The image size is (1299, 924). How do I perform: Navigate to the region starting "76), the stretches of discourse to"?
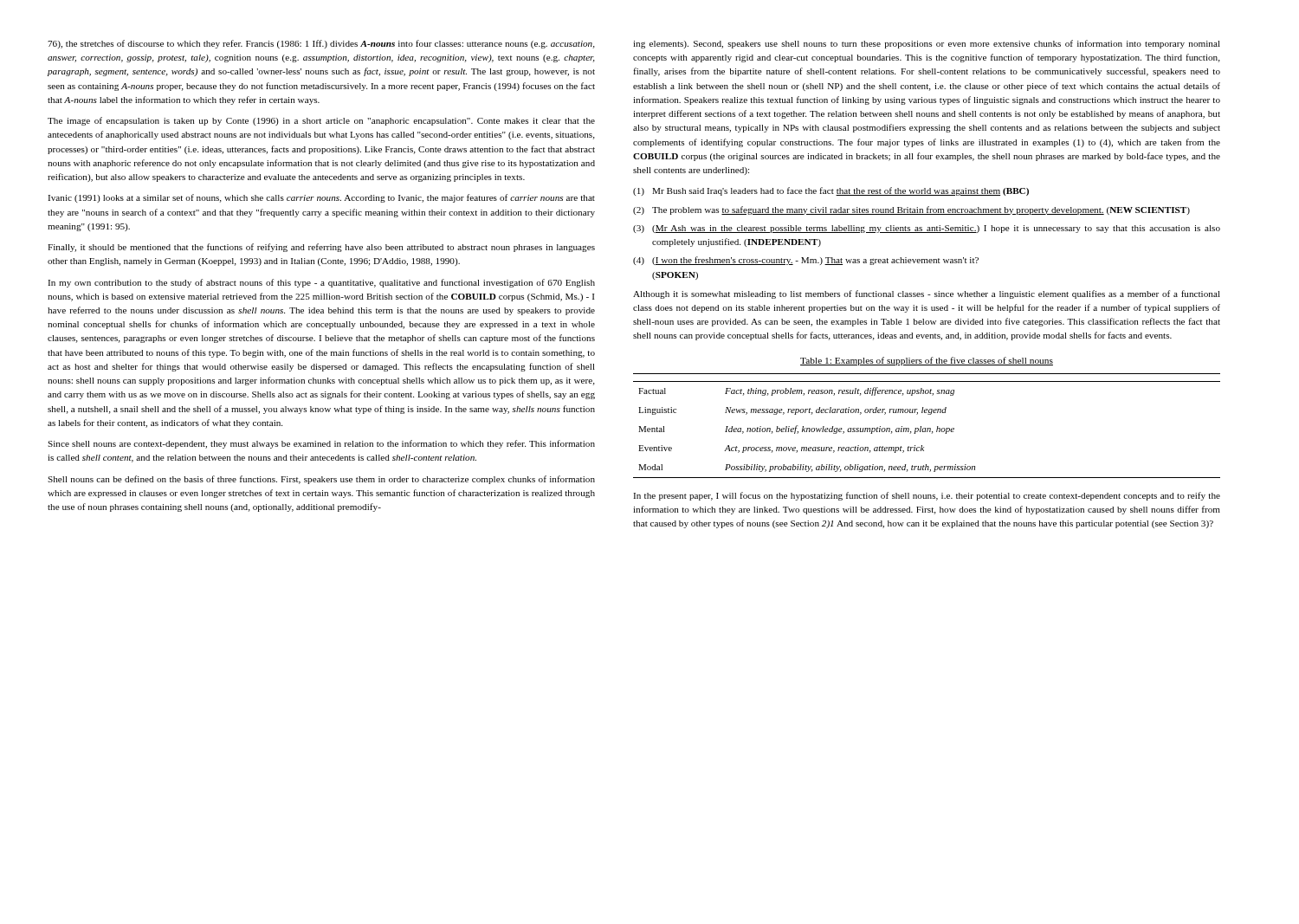pos(321,71)
